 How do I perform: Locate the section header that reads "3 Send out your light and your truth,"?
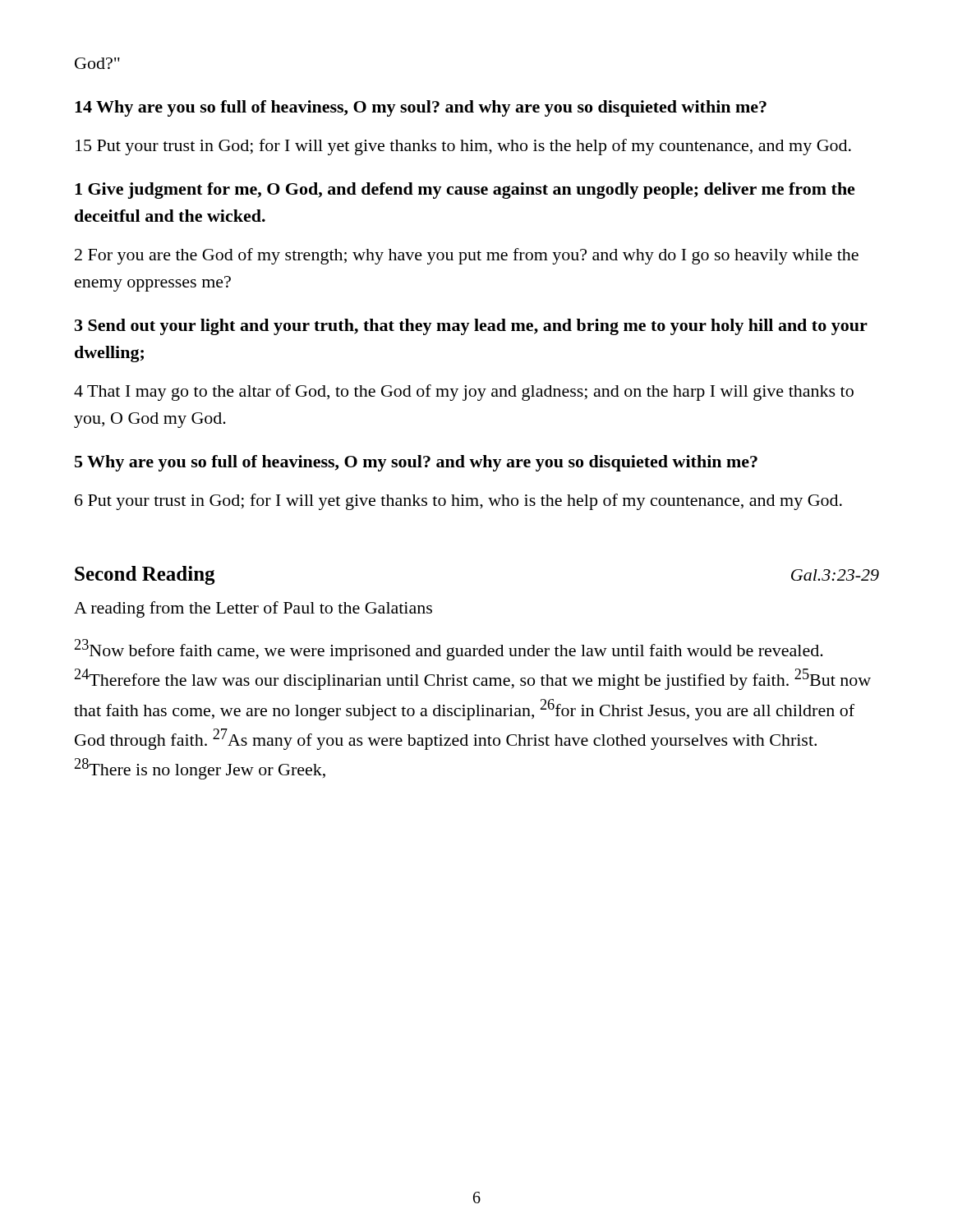[470, 338]
